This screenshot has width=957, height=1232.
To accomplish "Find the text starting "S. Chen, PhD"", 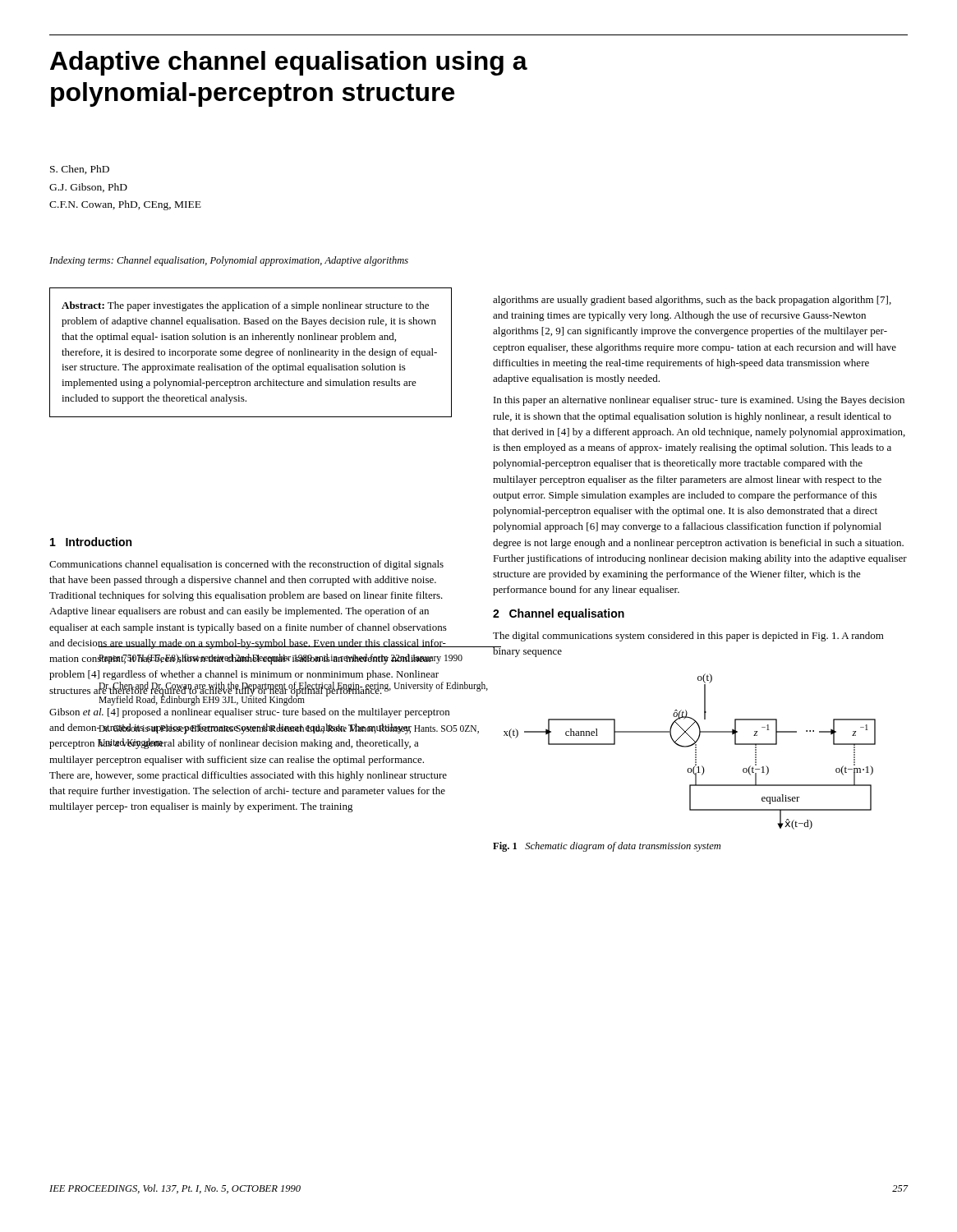I will click(125, 187).
